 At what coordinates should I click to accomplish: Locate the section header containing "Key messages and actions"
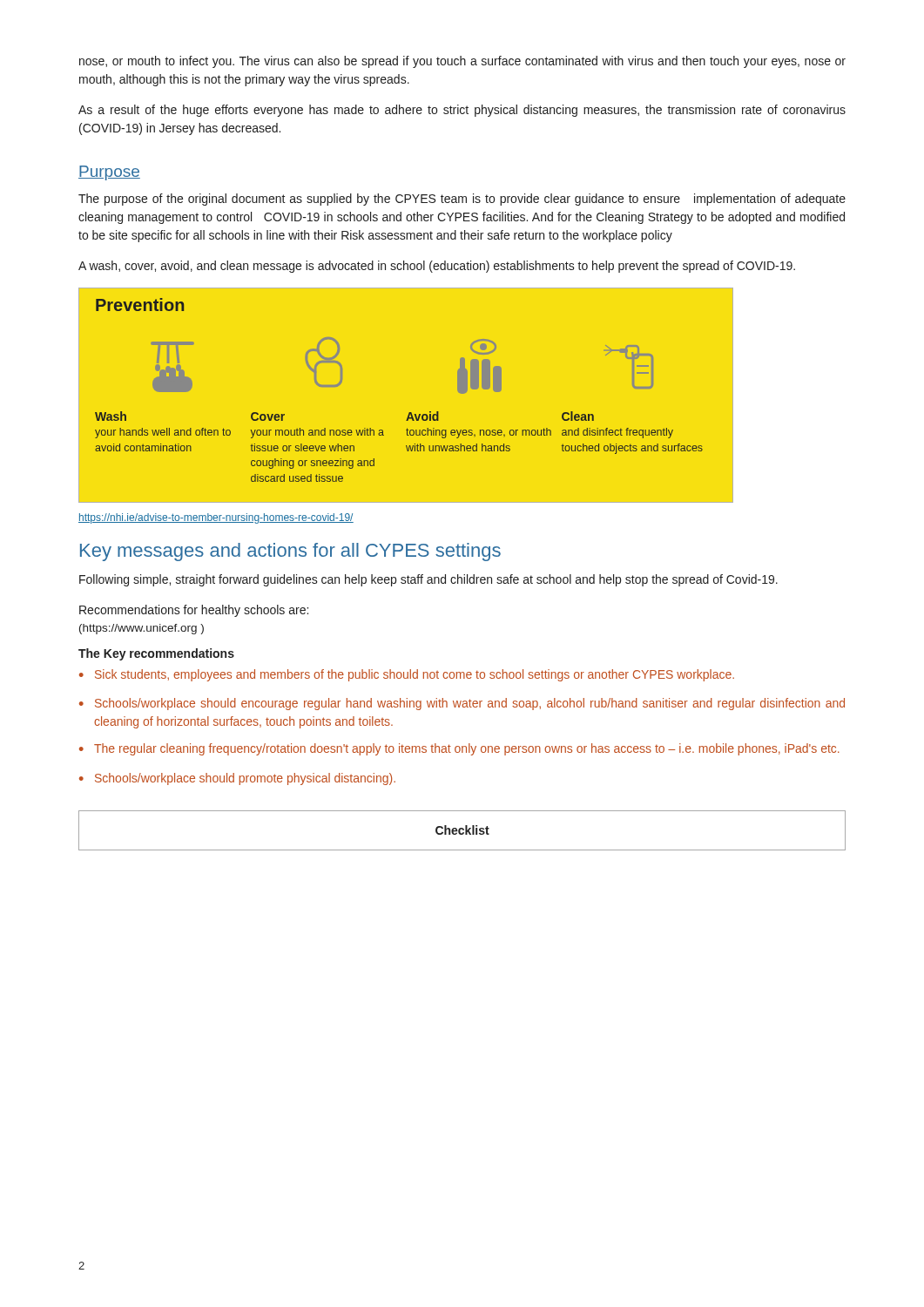[x=290, y=550]
